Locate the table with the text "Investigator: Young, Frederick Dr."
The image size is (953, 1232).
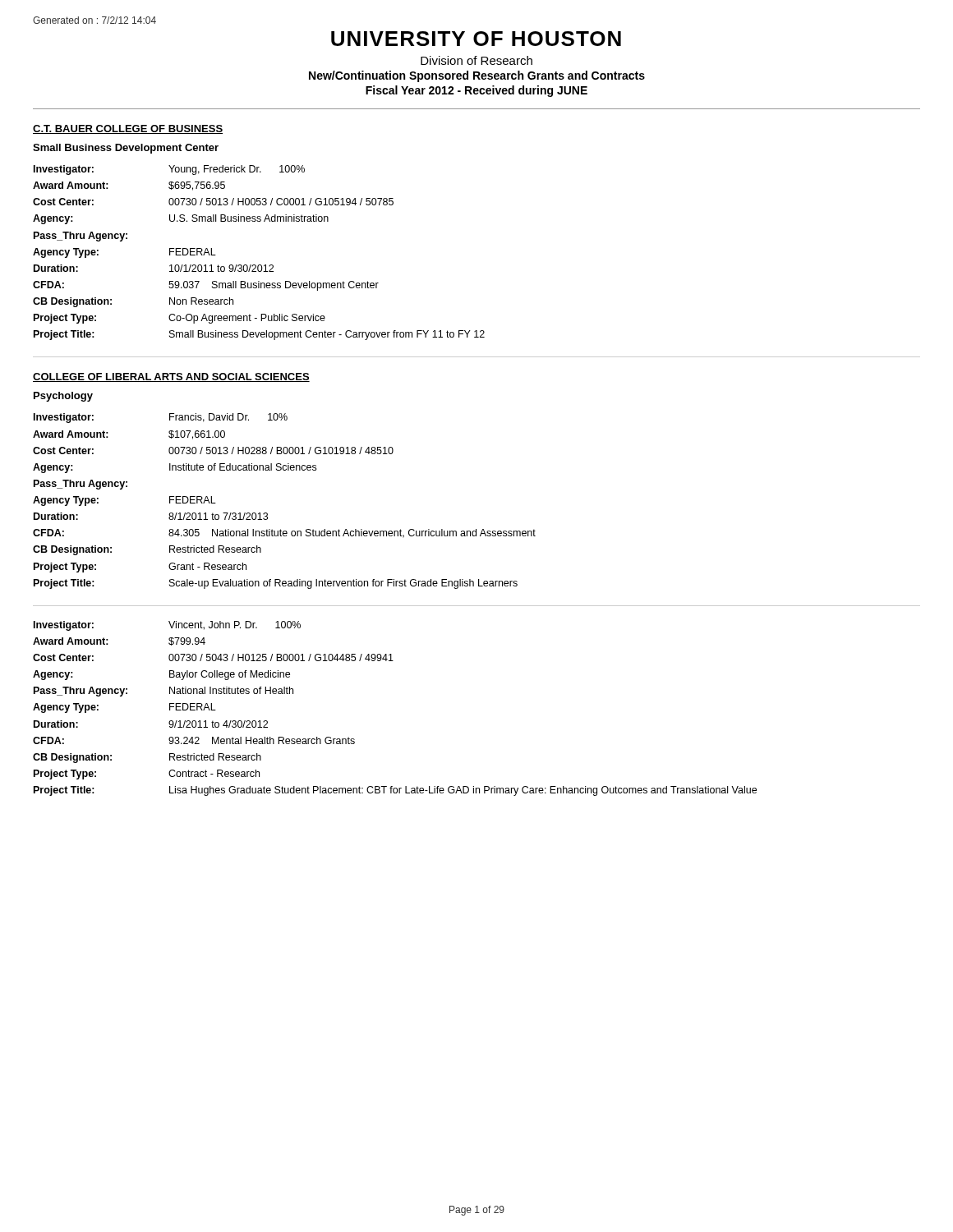(476, 252)
